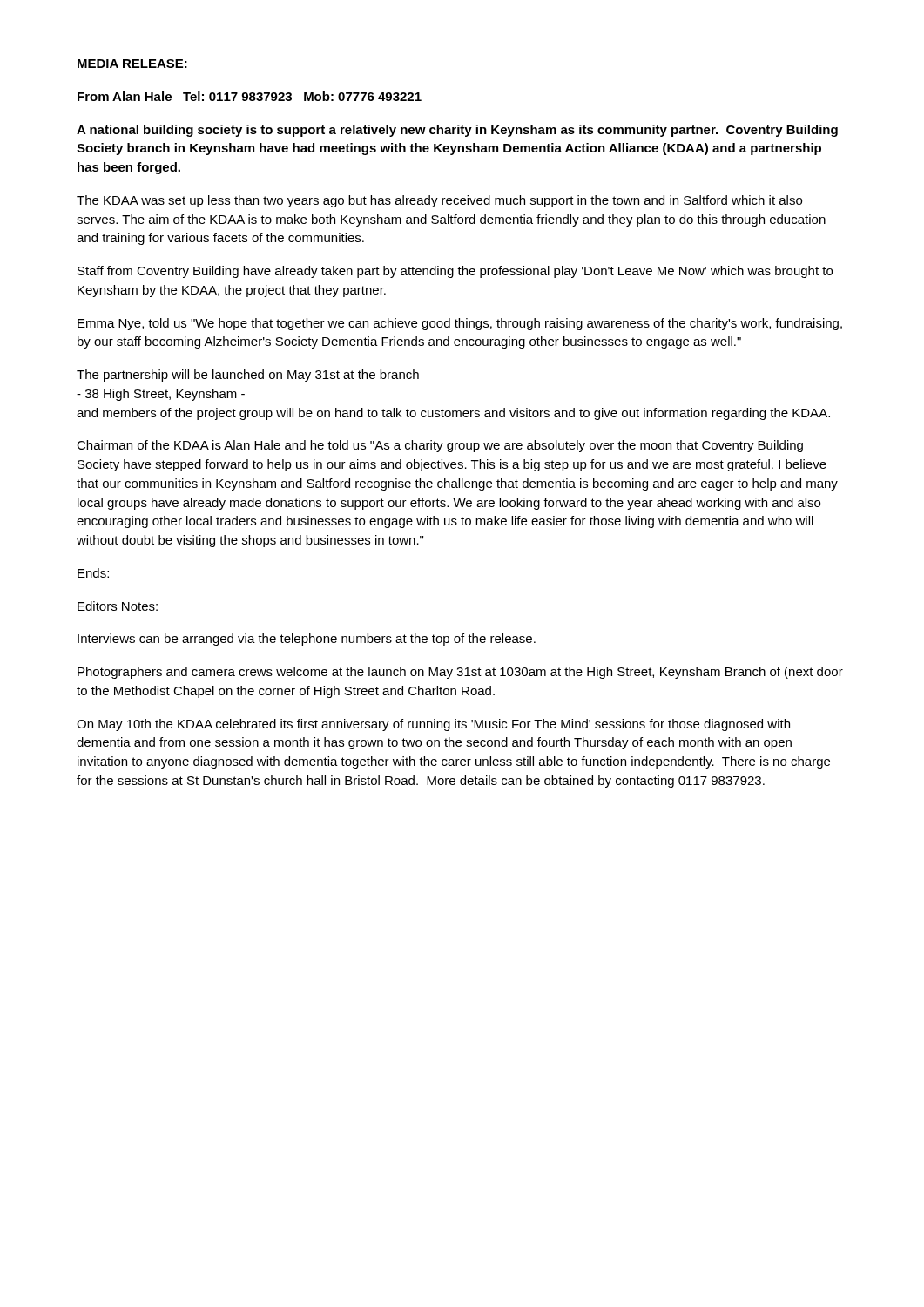924x1307 pixels.
Task: Find the region starting "On May 10th"
Action: pyautogui.click(x=462, y=752)
